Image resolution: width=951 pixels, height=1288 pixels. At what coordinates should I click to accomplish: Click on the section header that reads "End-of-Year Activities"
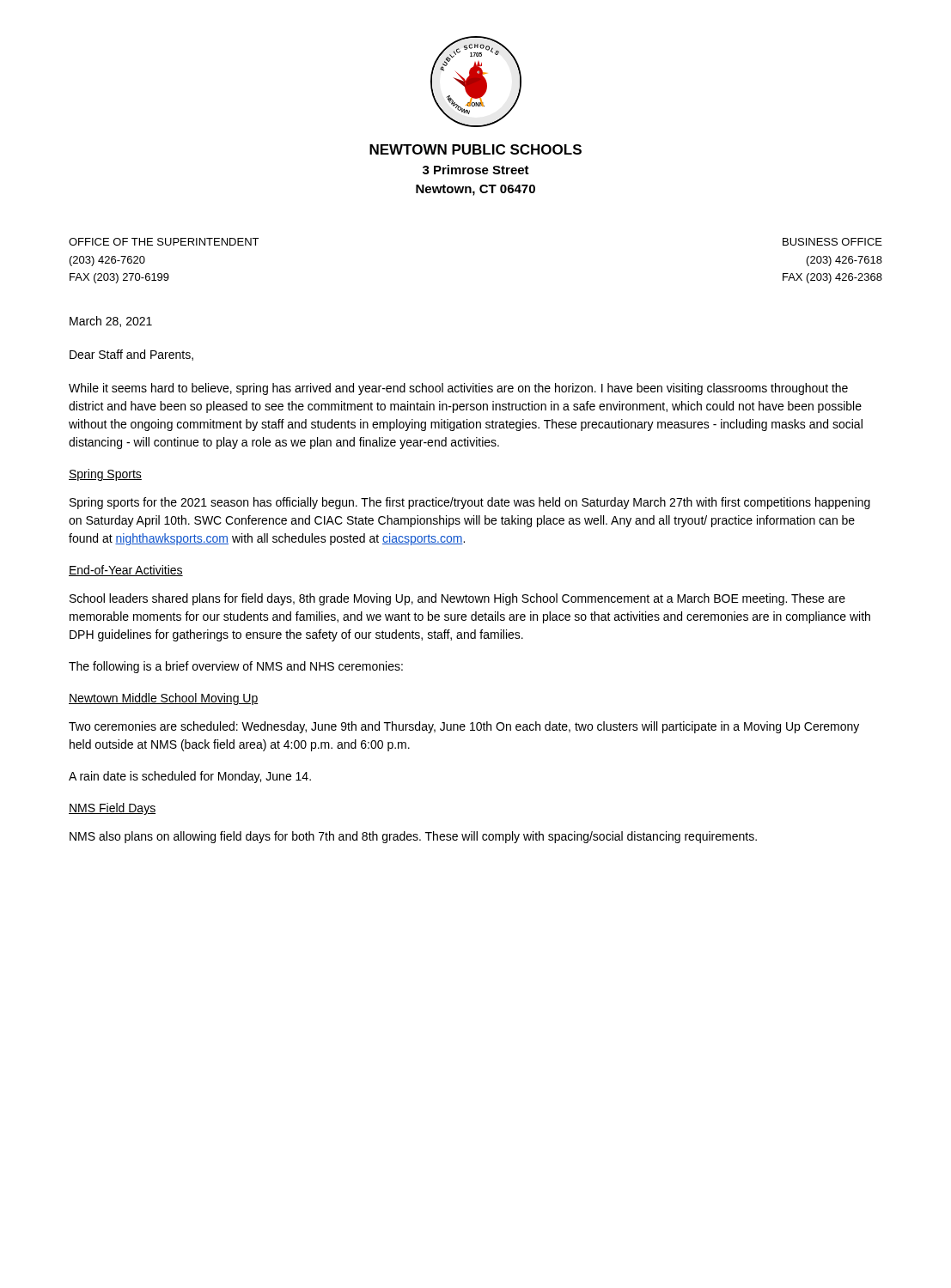pyautogui.click(x=126, y=570)
